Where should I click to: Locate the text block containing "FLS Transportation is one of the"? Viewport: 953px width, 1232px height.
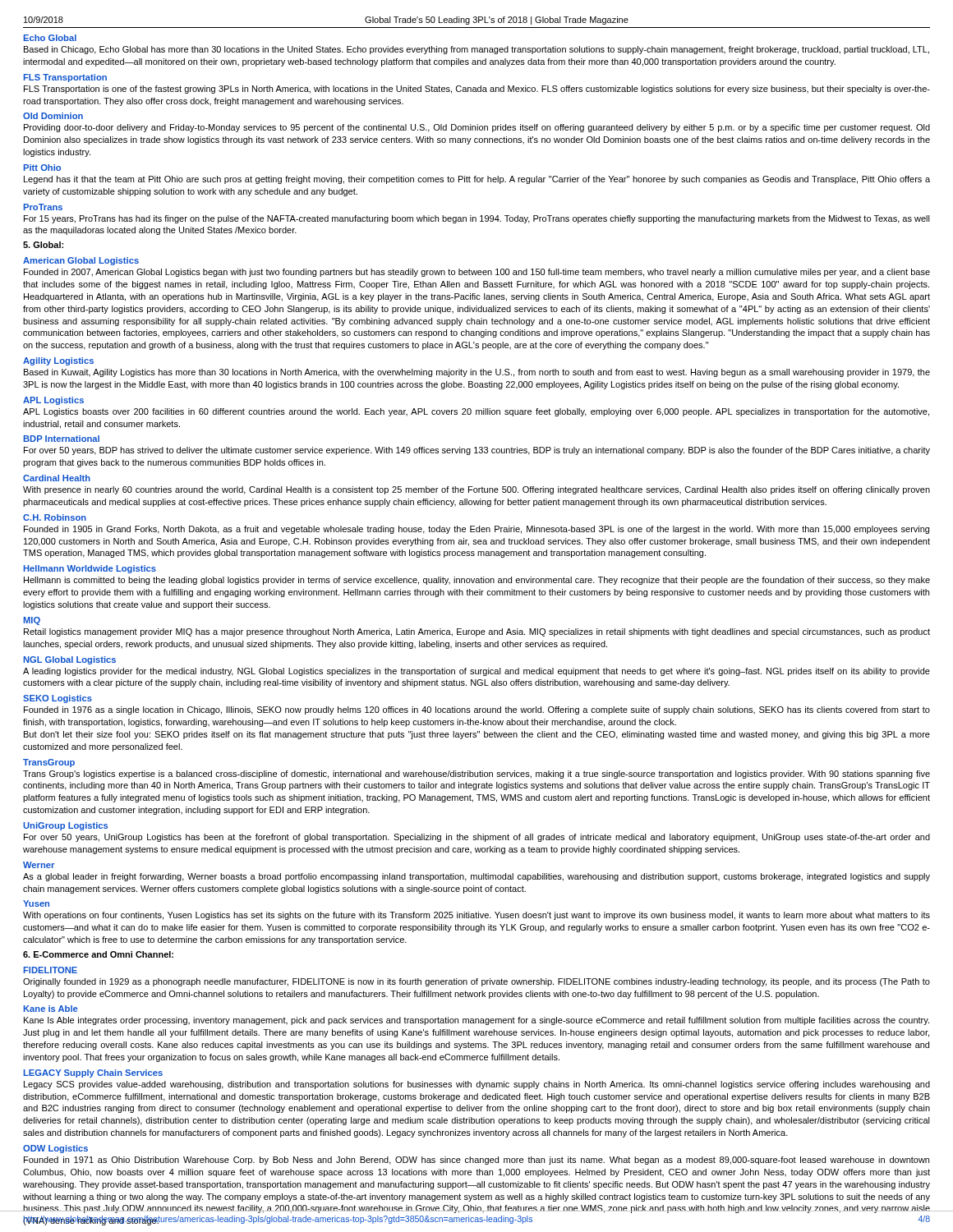(476, 95)
